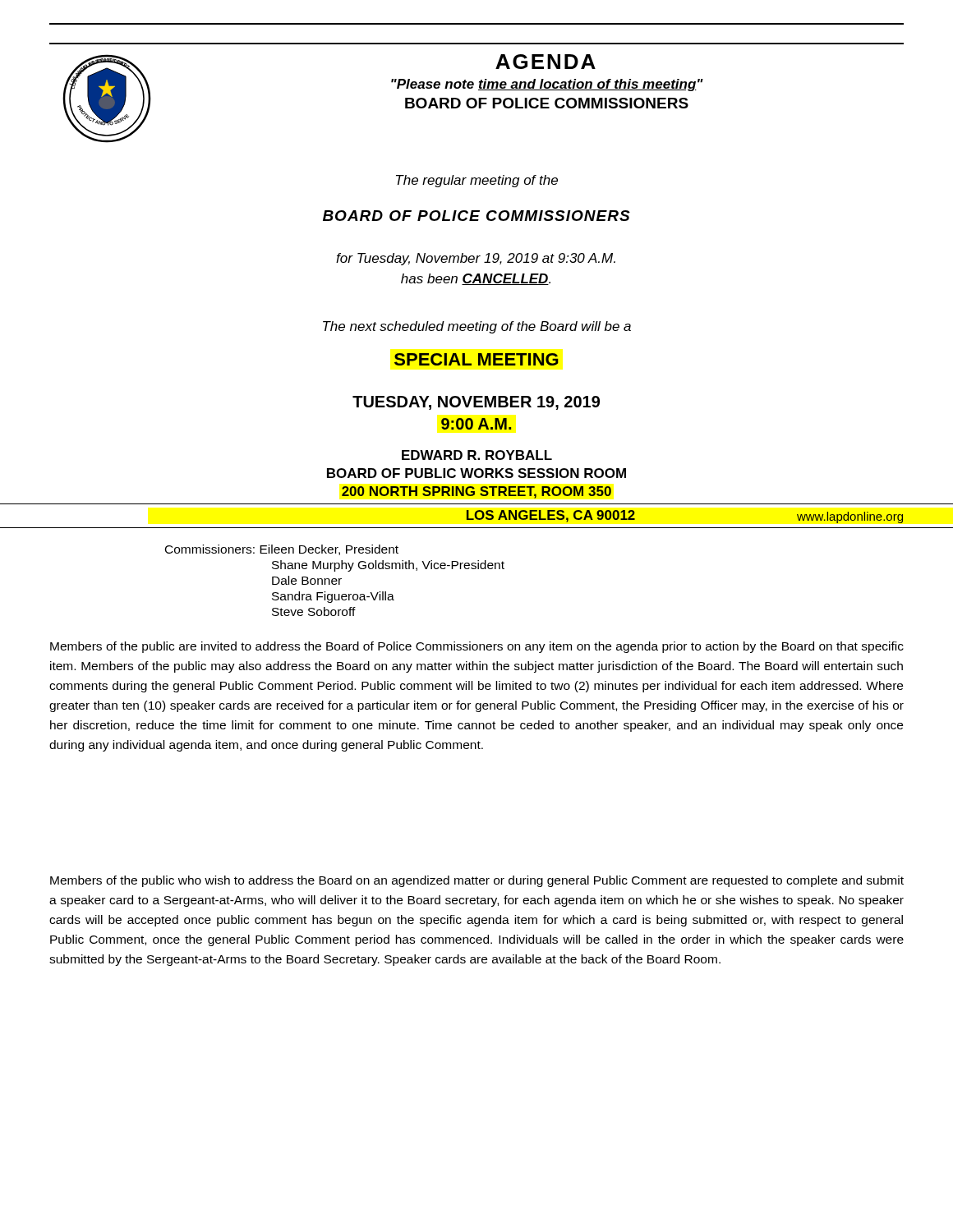Viewport: 953px width, 1232px height.
Task: Select the block starting "Members of the public who wish to"
Action: click(x=476, y=920)
